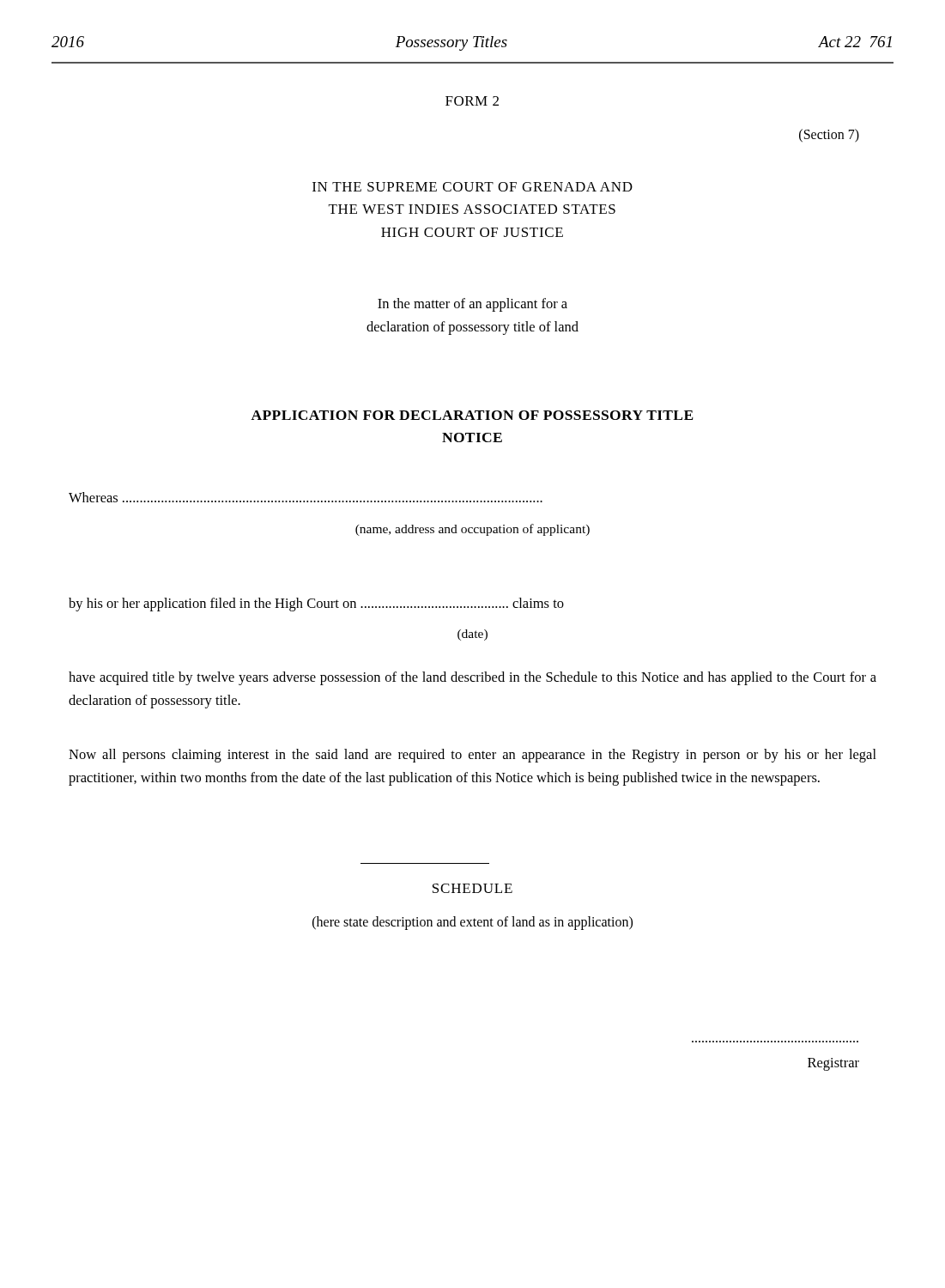This screenshot has width=945, height=1288.
Task: Find the section header that says "APPLICATION FOR DECLARATION OF"
Action: [472, 426]
